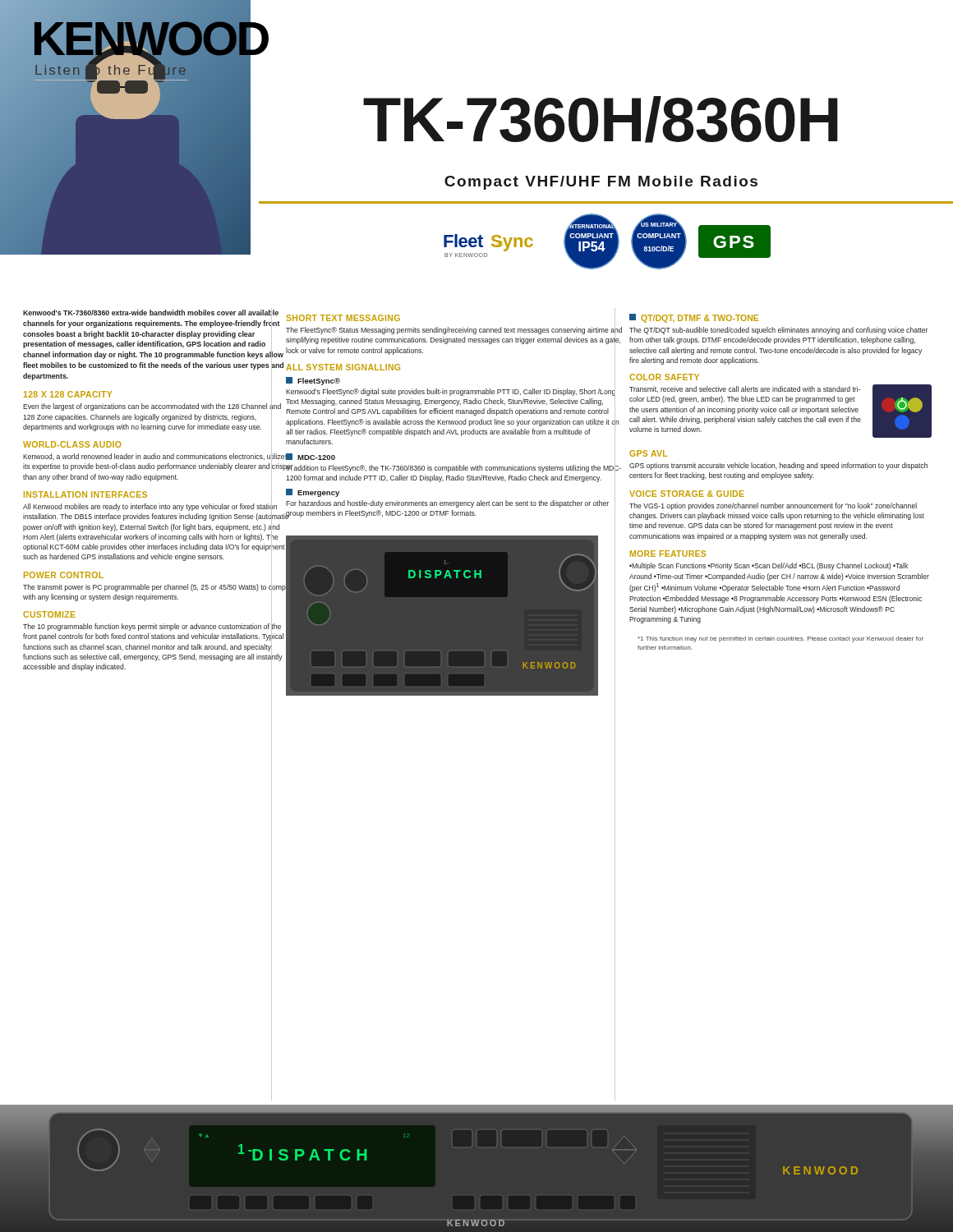
Task: Click on the section header containing "VOICE STORAGE &"
Action: tap(687, 493)
